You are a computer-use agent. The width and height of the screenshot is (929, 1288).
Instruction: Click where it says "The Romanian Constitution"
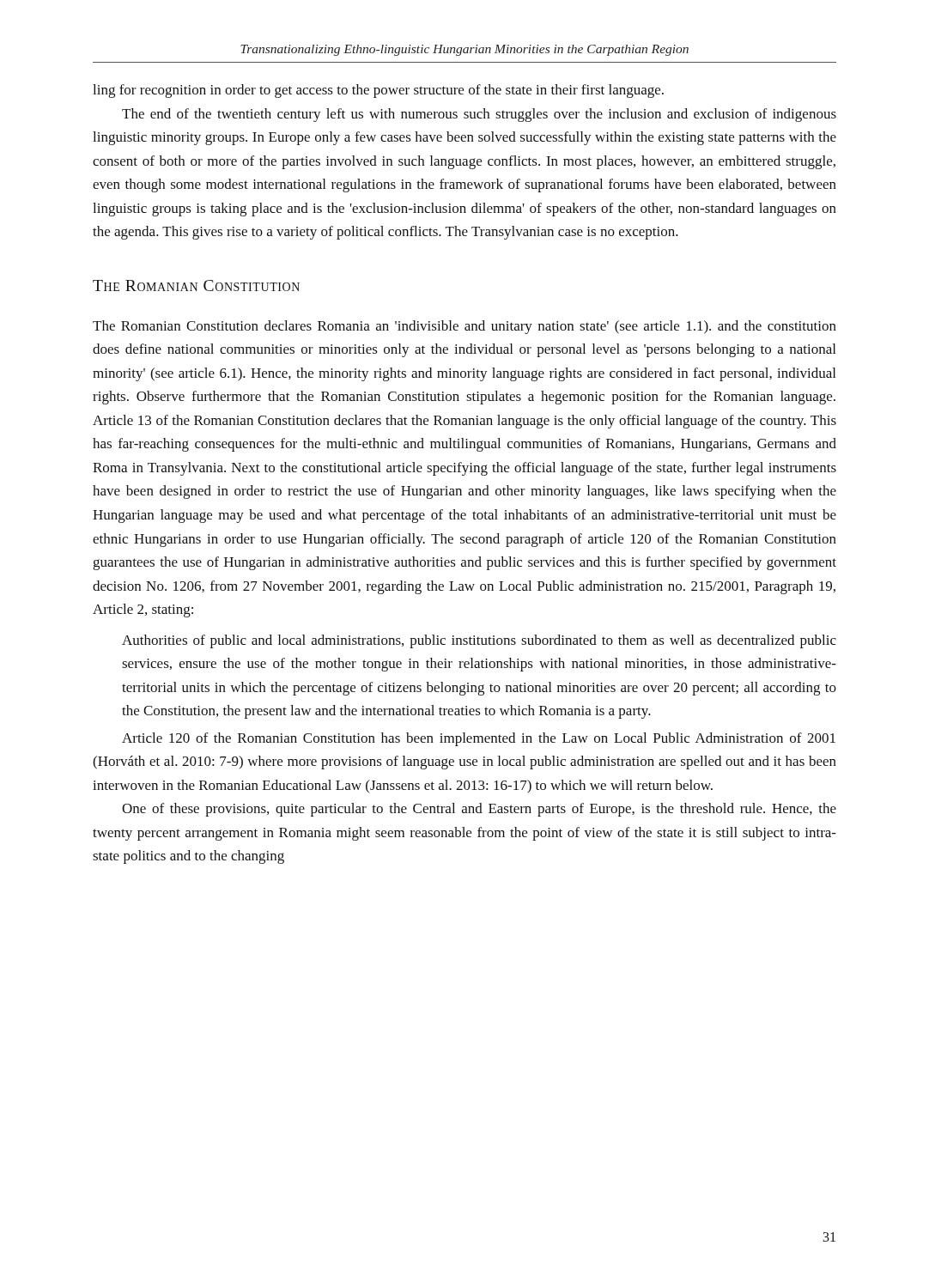(197, 285)
